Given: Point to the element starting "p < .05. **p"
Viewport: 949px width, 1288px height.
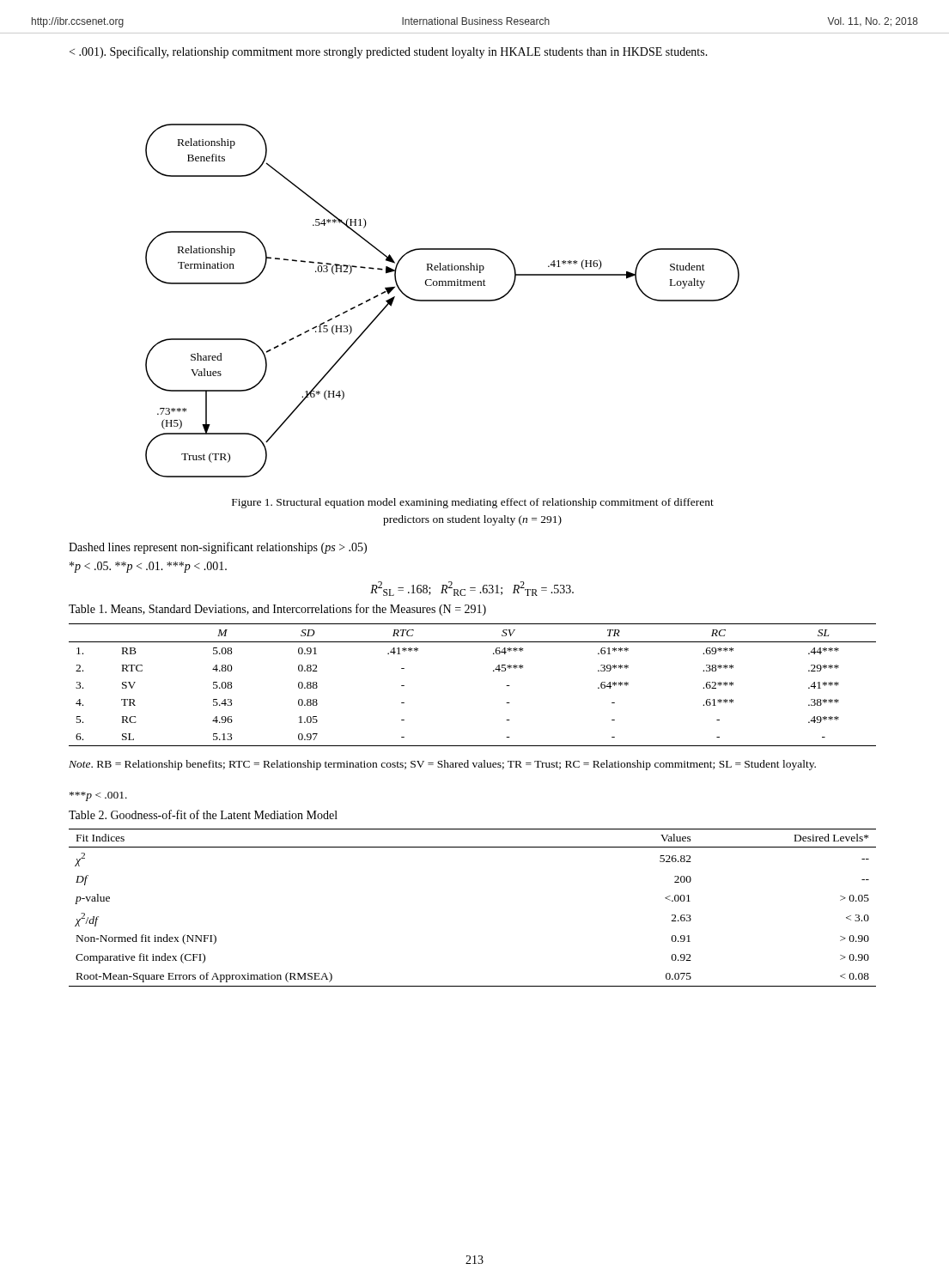Looking at the screenshot, I should click(x=148, y=566).
